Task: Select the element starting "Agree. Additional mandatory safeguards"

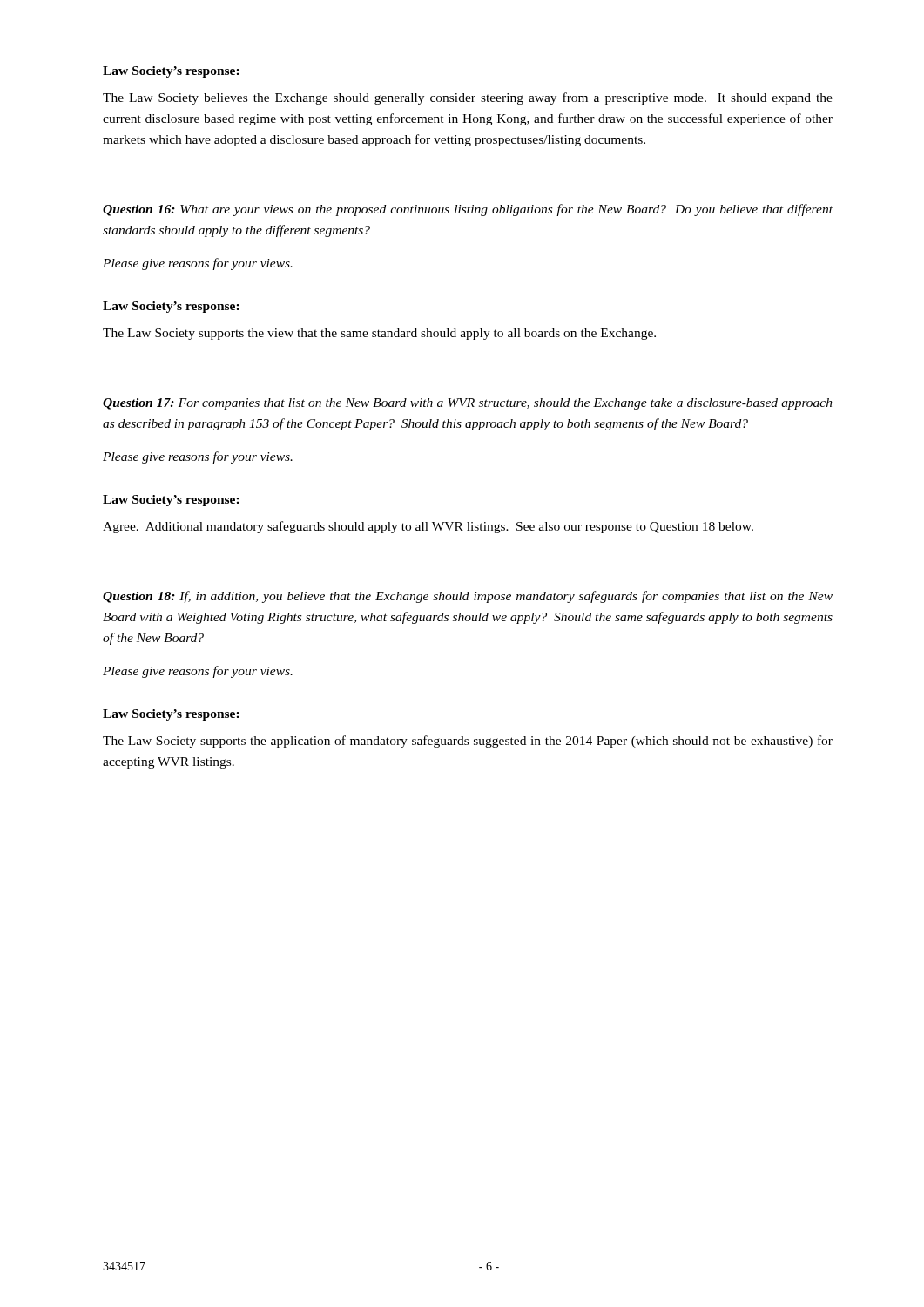Action: [428, 526]
